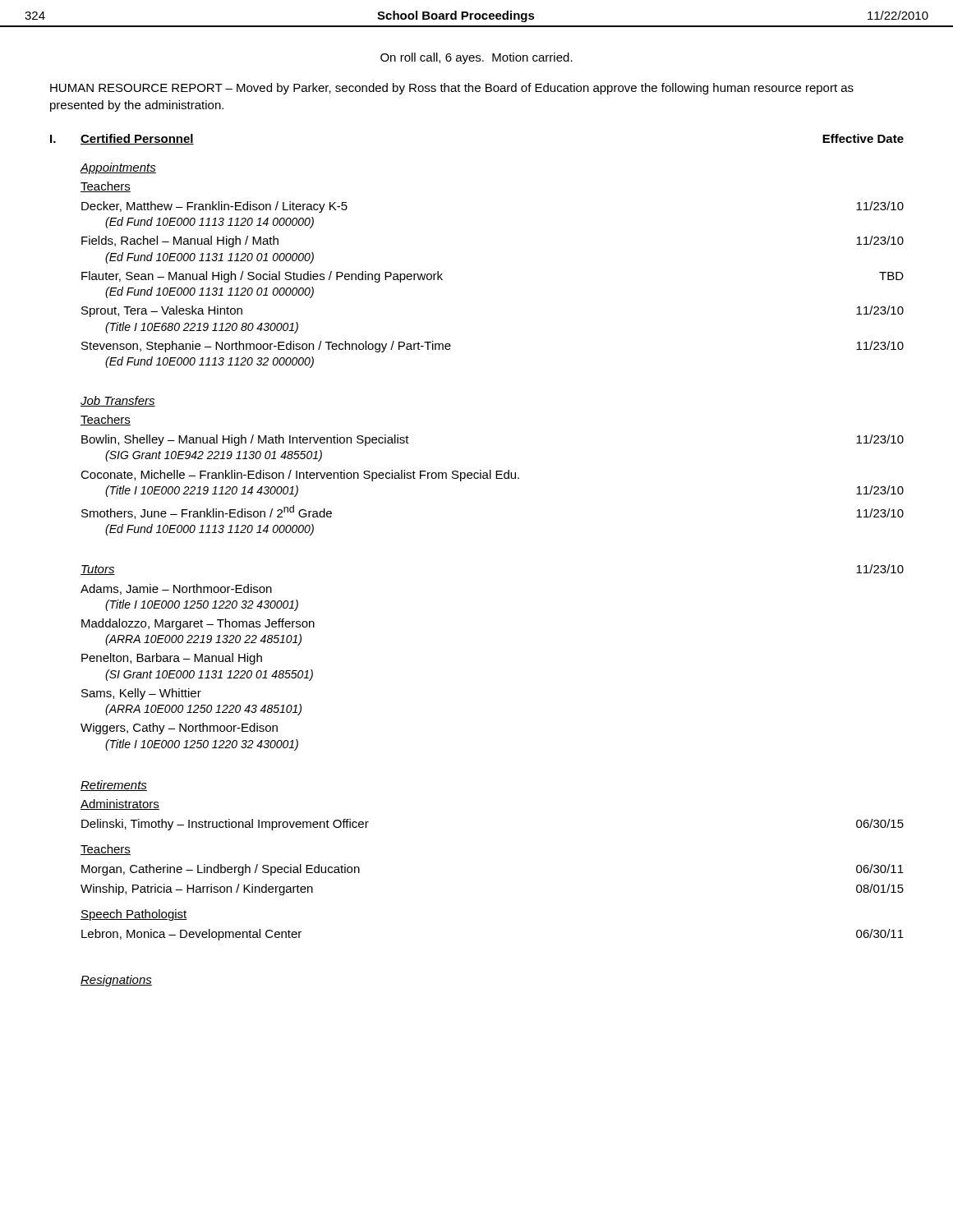Navigate to the region starting "Speech Pathologist"
This screenshot has width=953, height=1232.
[134, 914]
